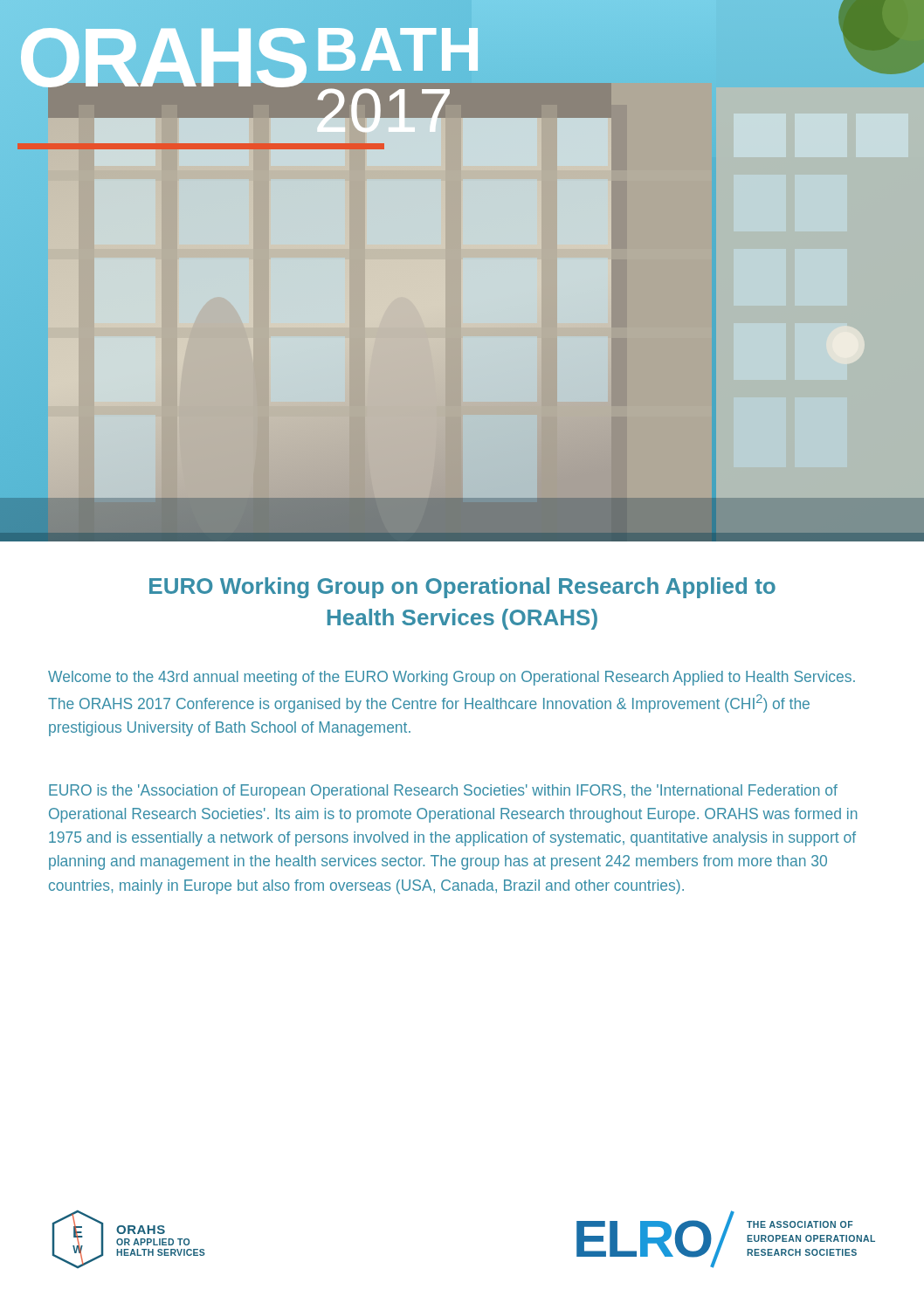Select the photo
The height and width of the screenshot is (1310, 924).
462,271
